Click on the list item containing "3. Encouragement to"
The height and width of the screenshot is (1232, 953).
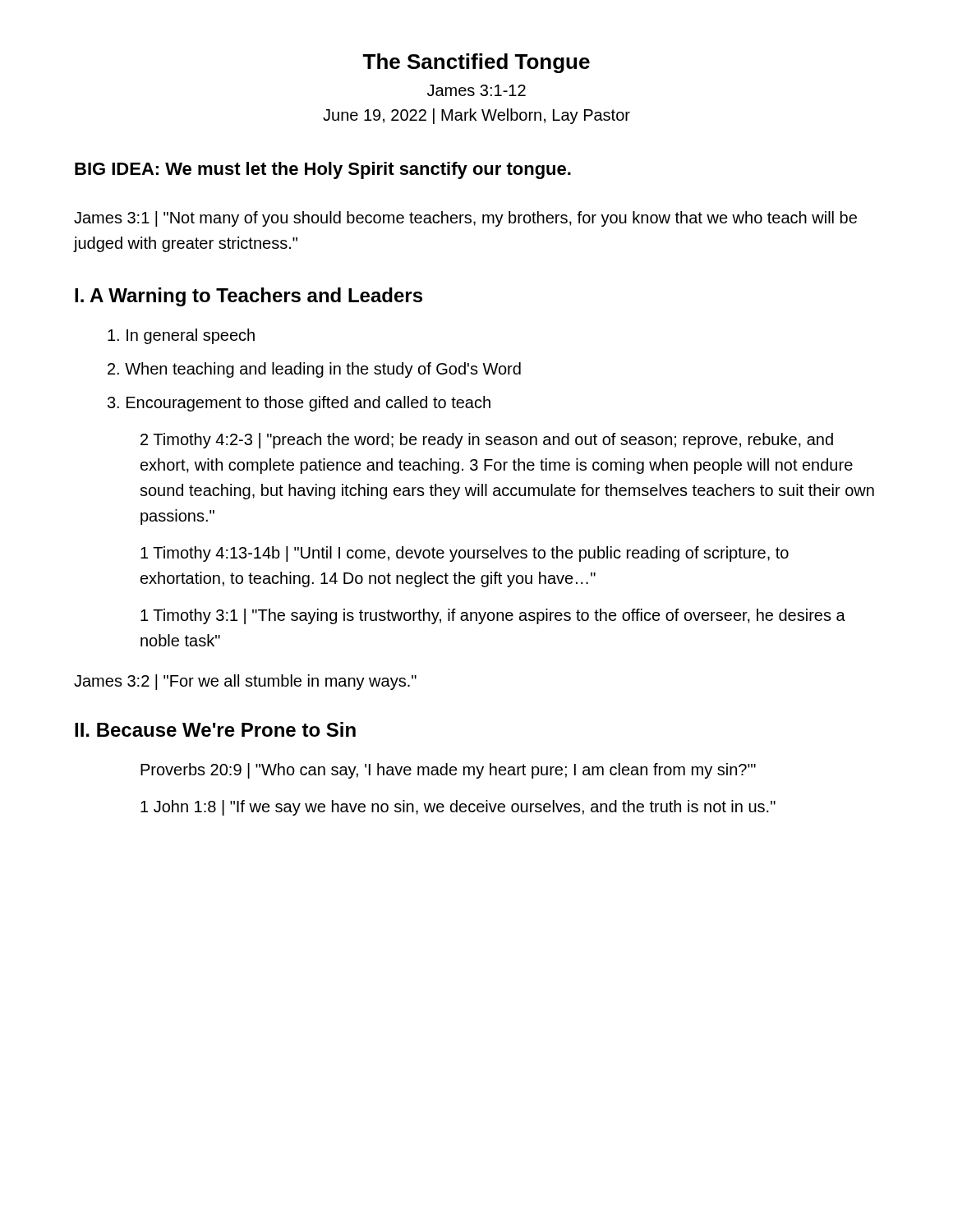click(x=299, y=402)
